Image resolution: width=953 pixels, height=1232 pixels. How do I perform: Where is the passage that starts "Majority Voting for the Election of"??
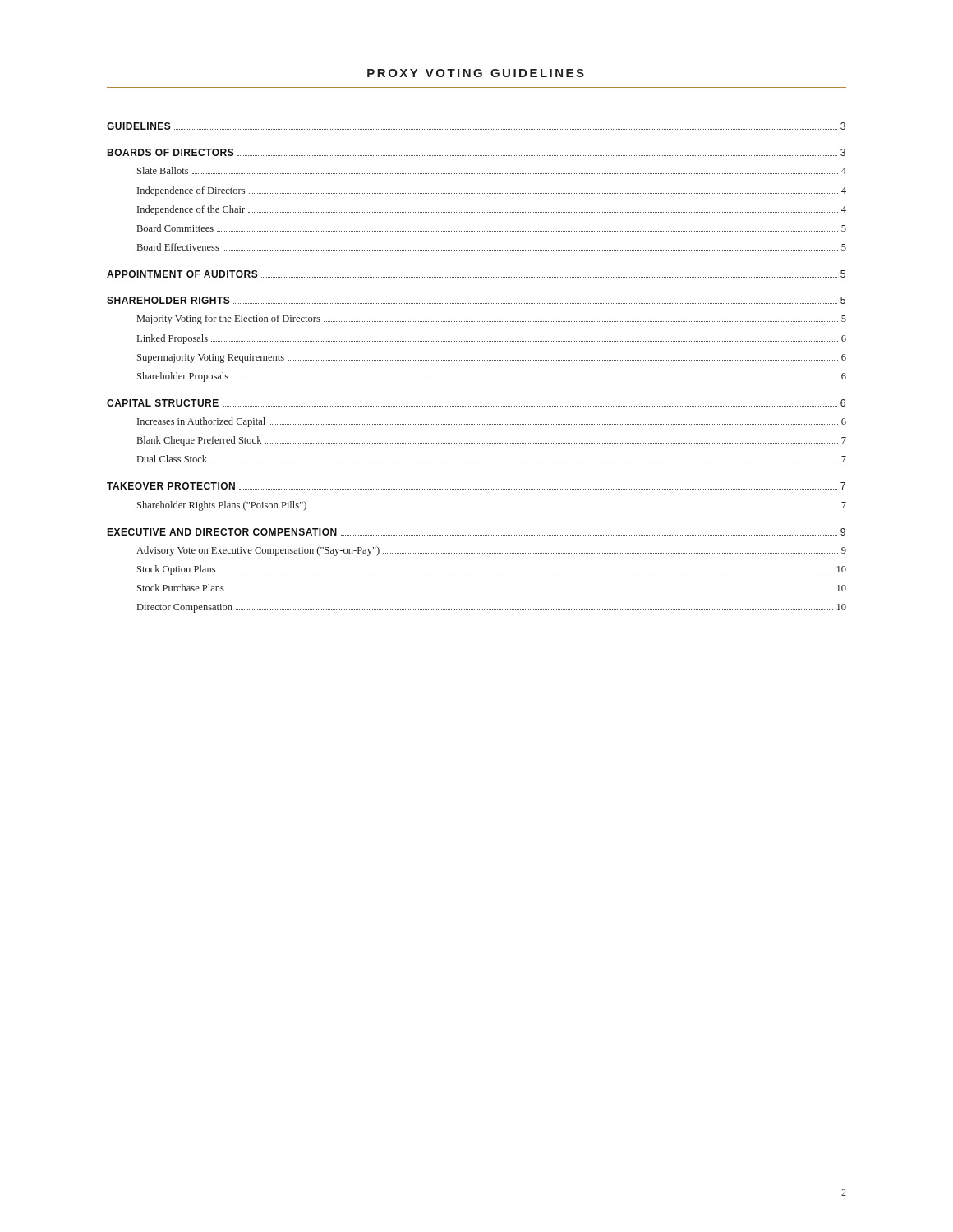point(491,319)
